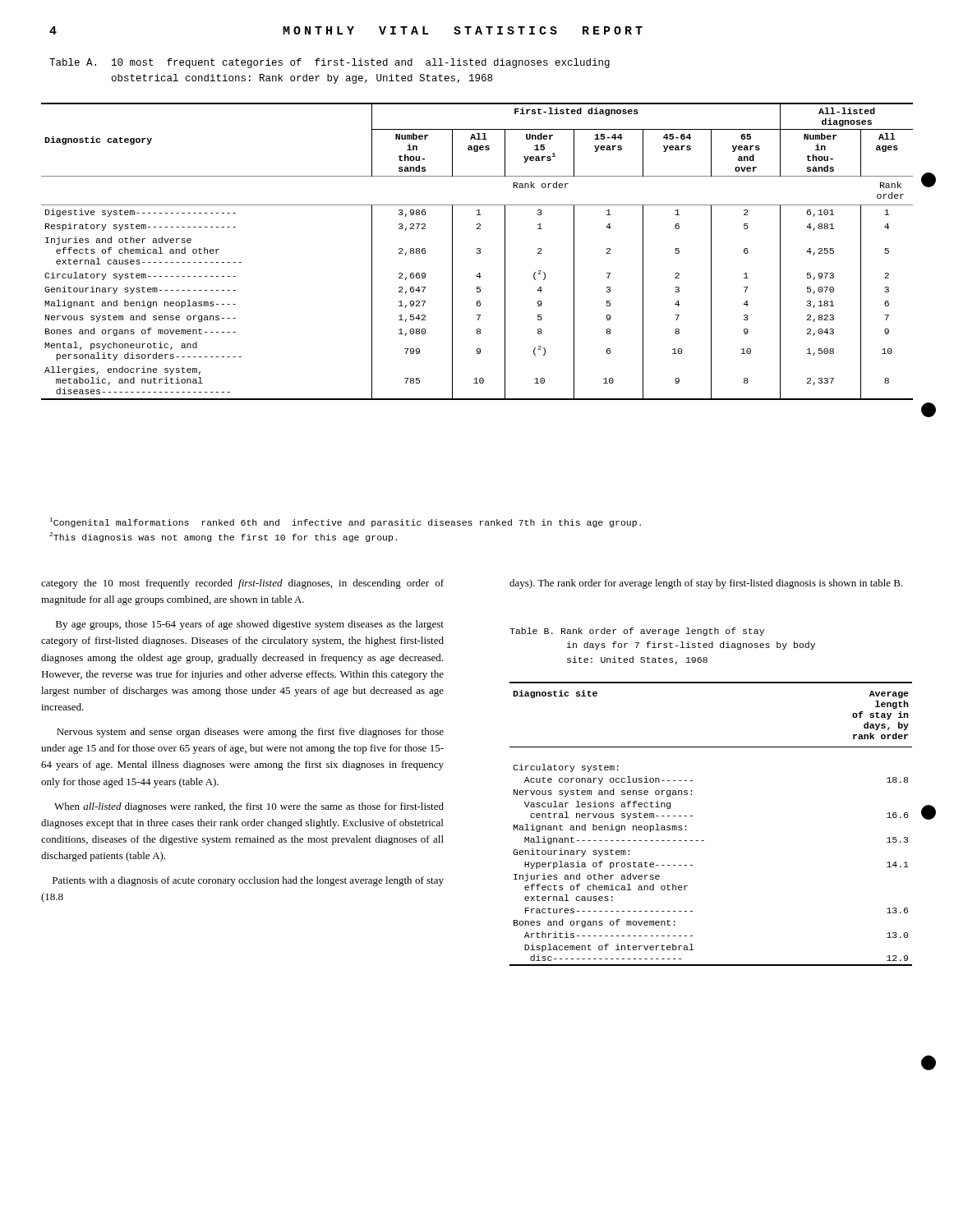Click the caption that begins "Table A. 10 most frequent categories of first-listed"

point(330,71)
